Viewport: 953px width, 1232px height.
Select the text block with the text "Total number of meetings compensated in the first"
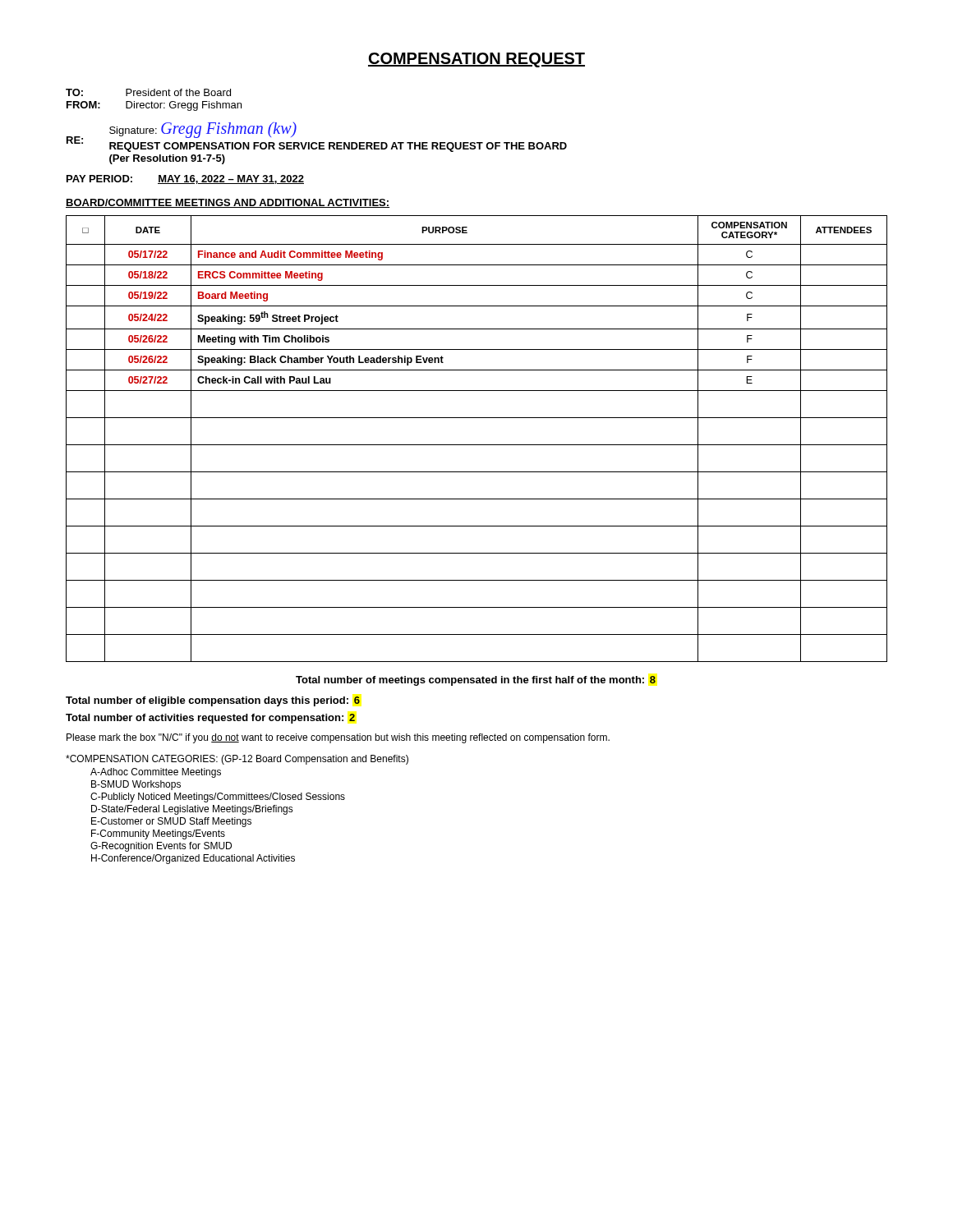[476, 680]
